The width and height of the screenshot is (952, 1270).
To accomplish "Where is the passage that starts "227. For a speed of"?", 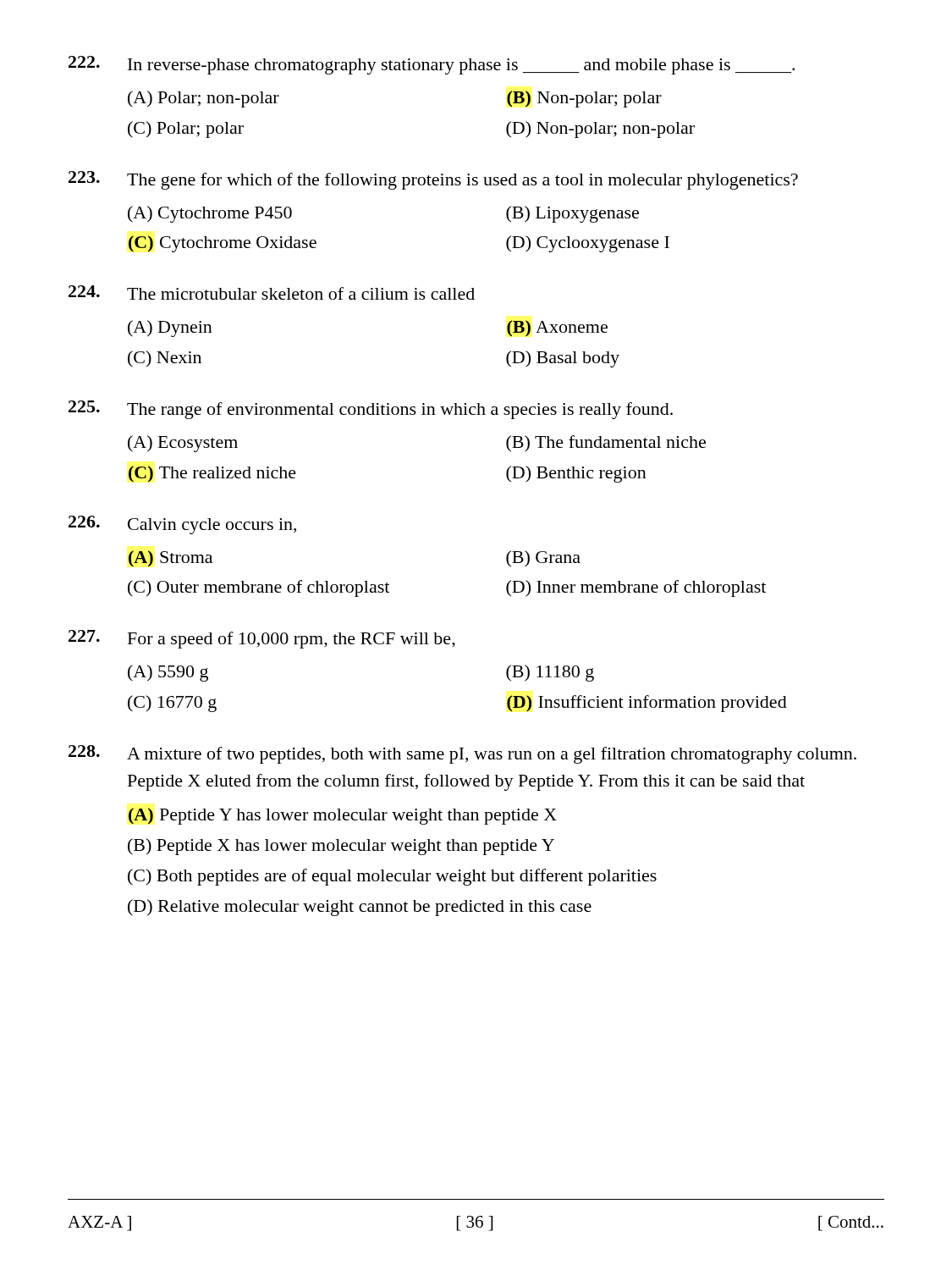I will [262, 639].
